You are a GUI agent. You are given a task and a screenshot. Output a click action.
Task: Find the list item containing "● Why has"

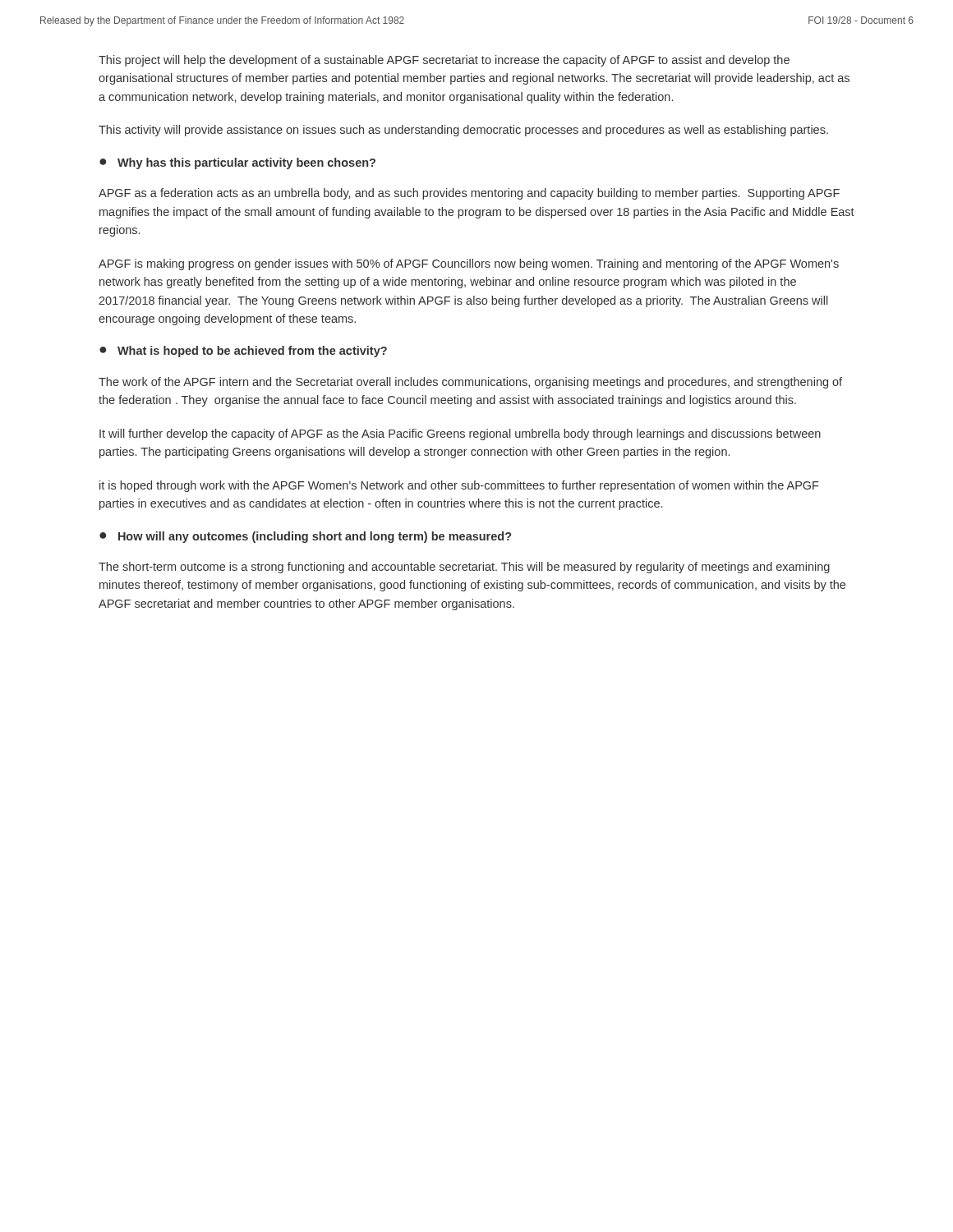[237, 163]
